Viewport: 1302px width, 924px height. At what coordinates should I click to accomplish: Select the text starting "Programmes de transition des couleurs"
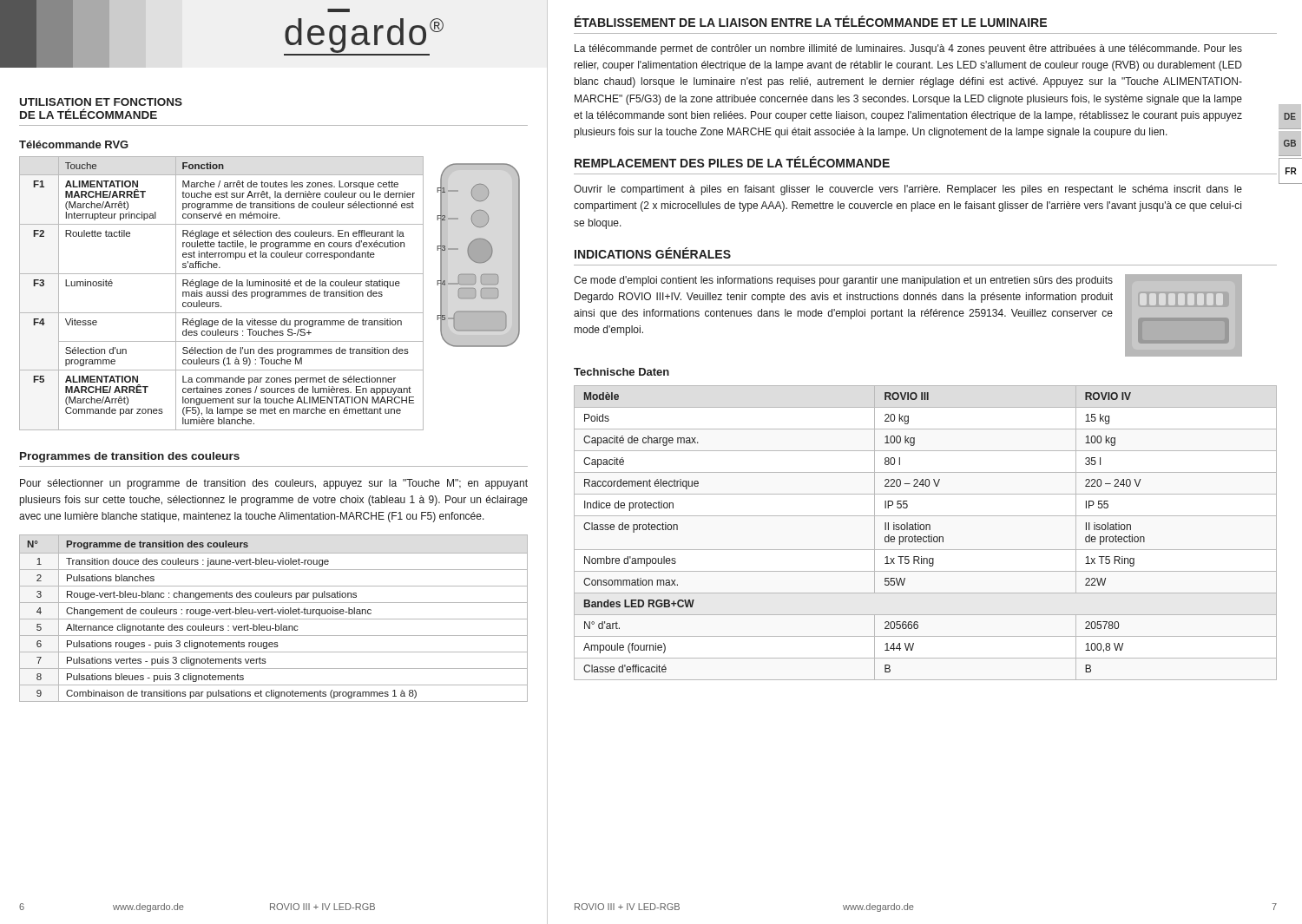point(129,456)
